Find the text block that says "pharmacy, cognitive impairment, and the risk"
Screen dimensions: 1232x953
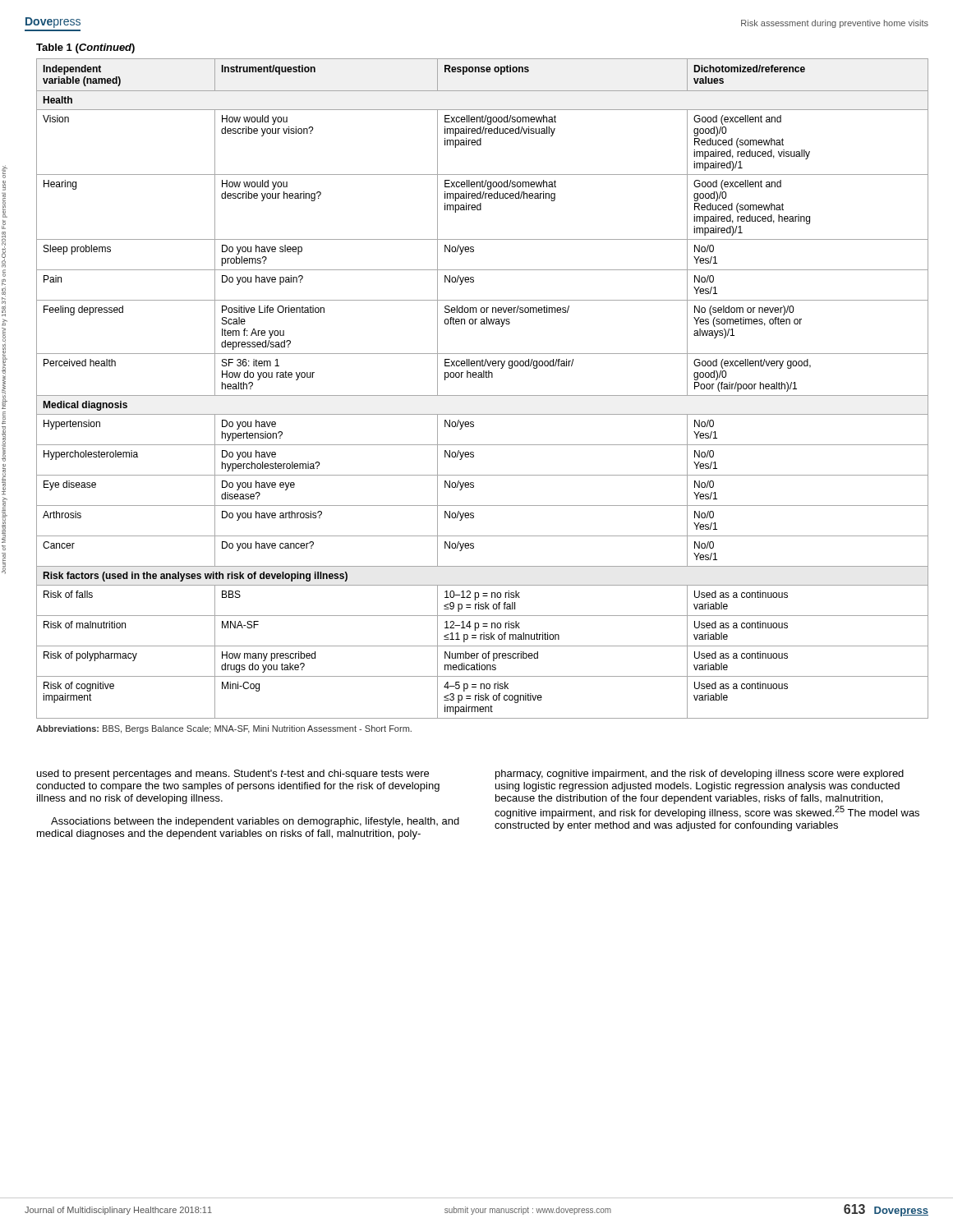(711, 799)
